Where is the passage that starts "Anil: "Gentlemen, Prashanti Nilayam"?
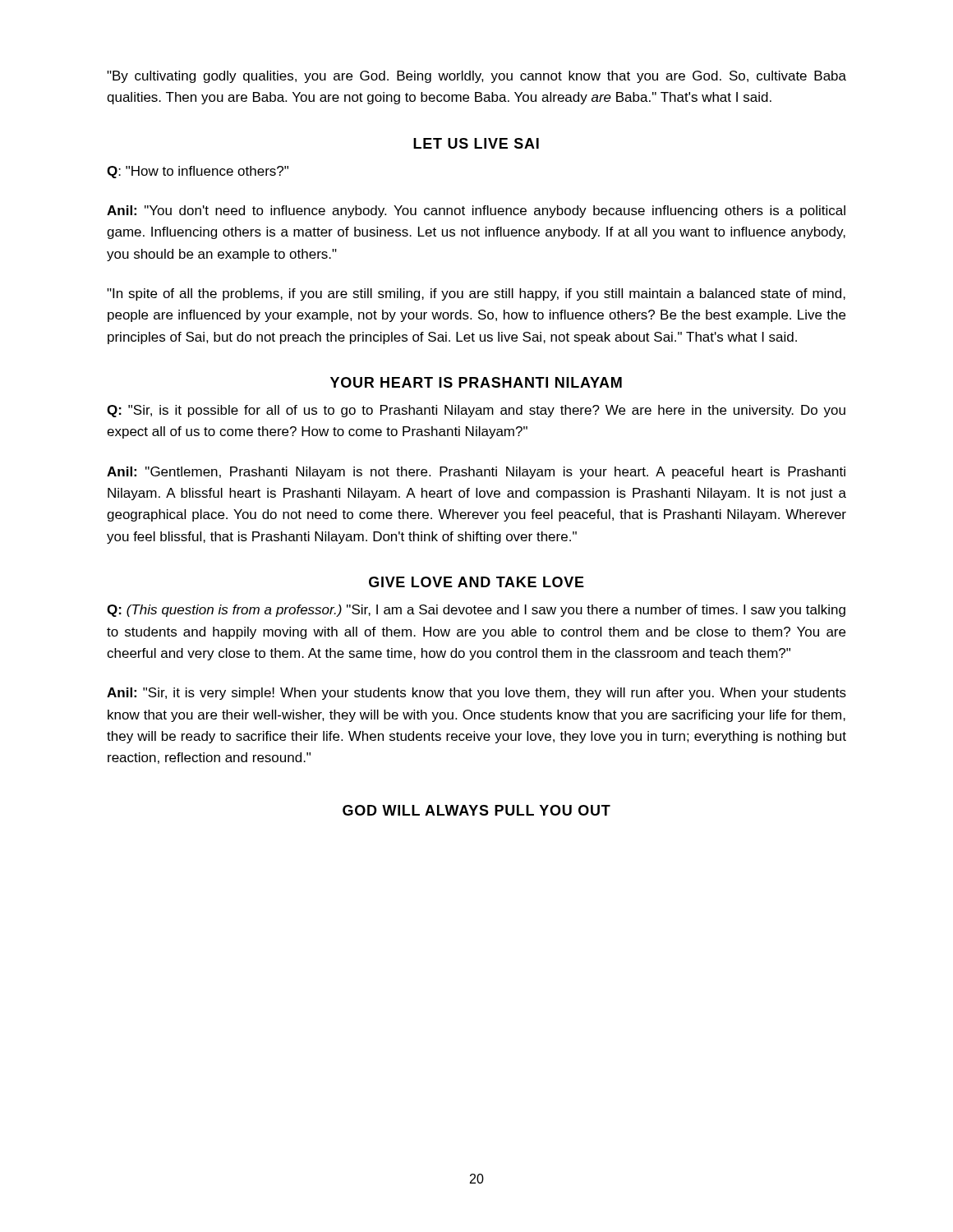Screen dimensions: 1232x953 pos(476,504)
